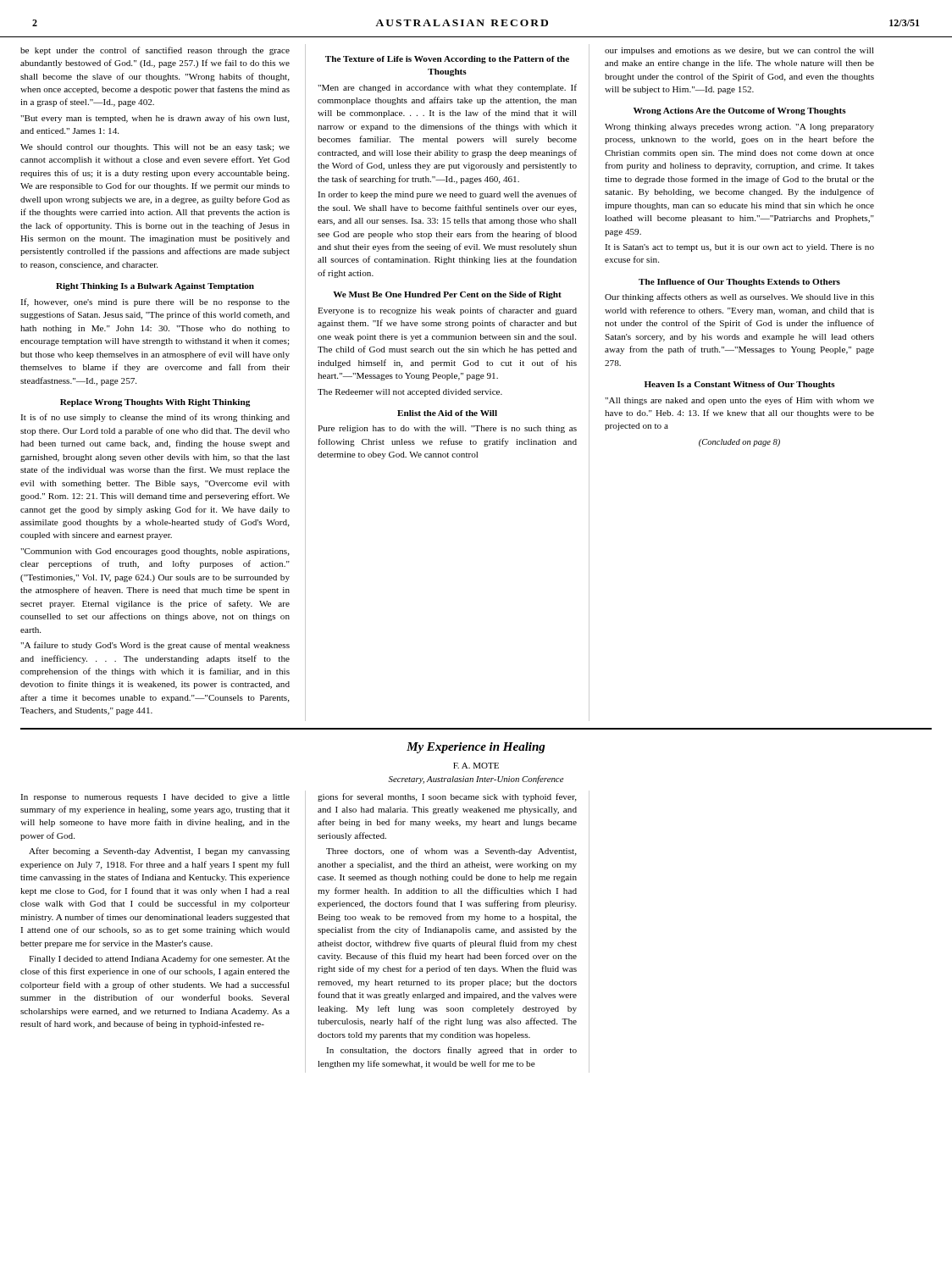The image size is (952, 1271).
Task: Navigate to the text starting "My Experience in Healing"
Action: click(x=476, y=746)
